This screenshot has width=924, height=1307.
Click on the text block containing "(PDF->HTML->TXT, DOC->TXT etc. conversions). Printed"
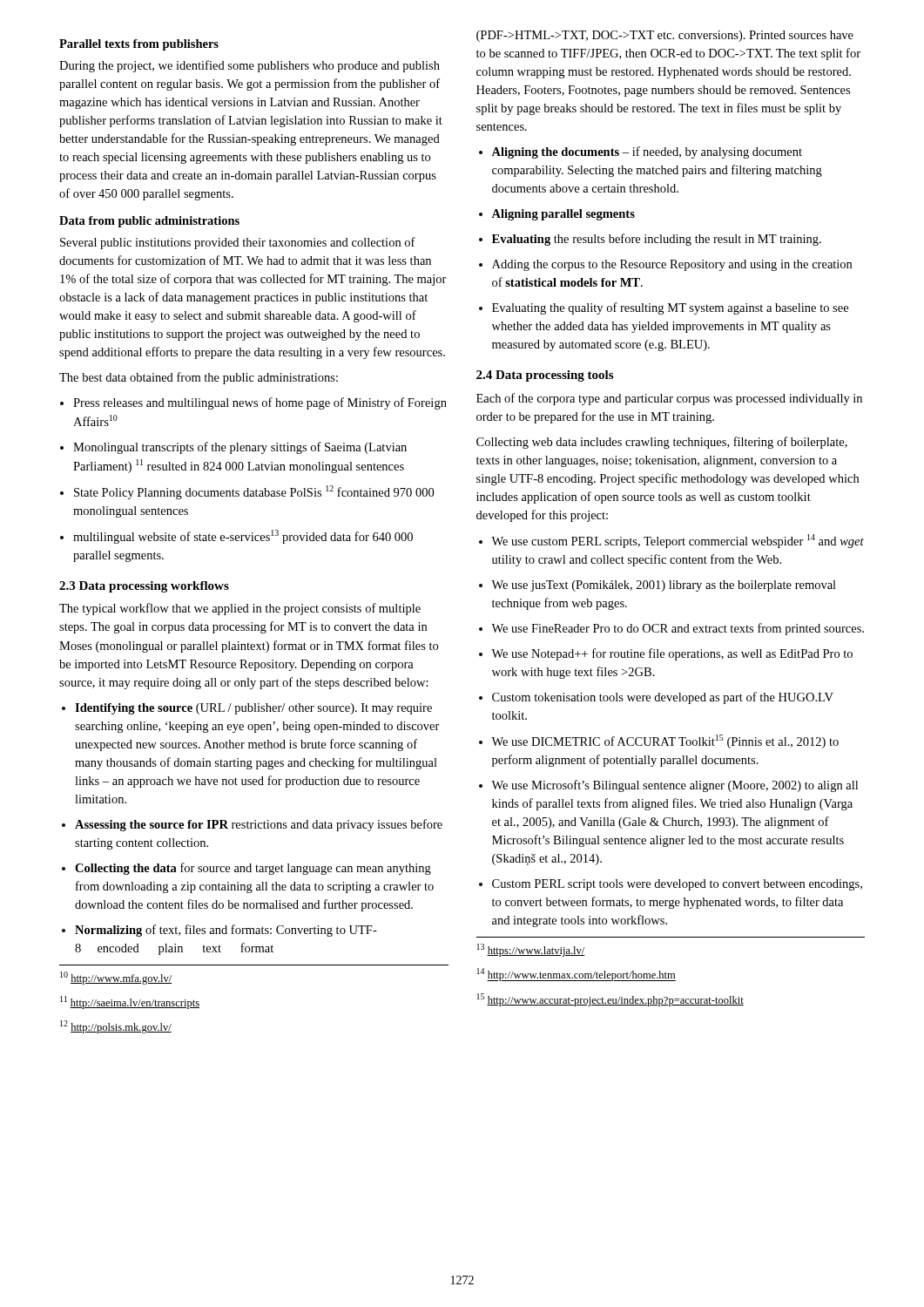click(670, 81)
